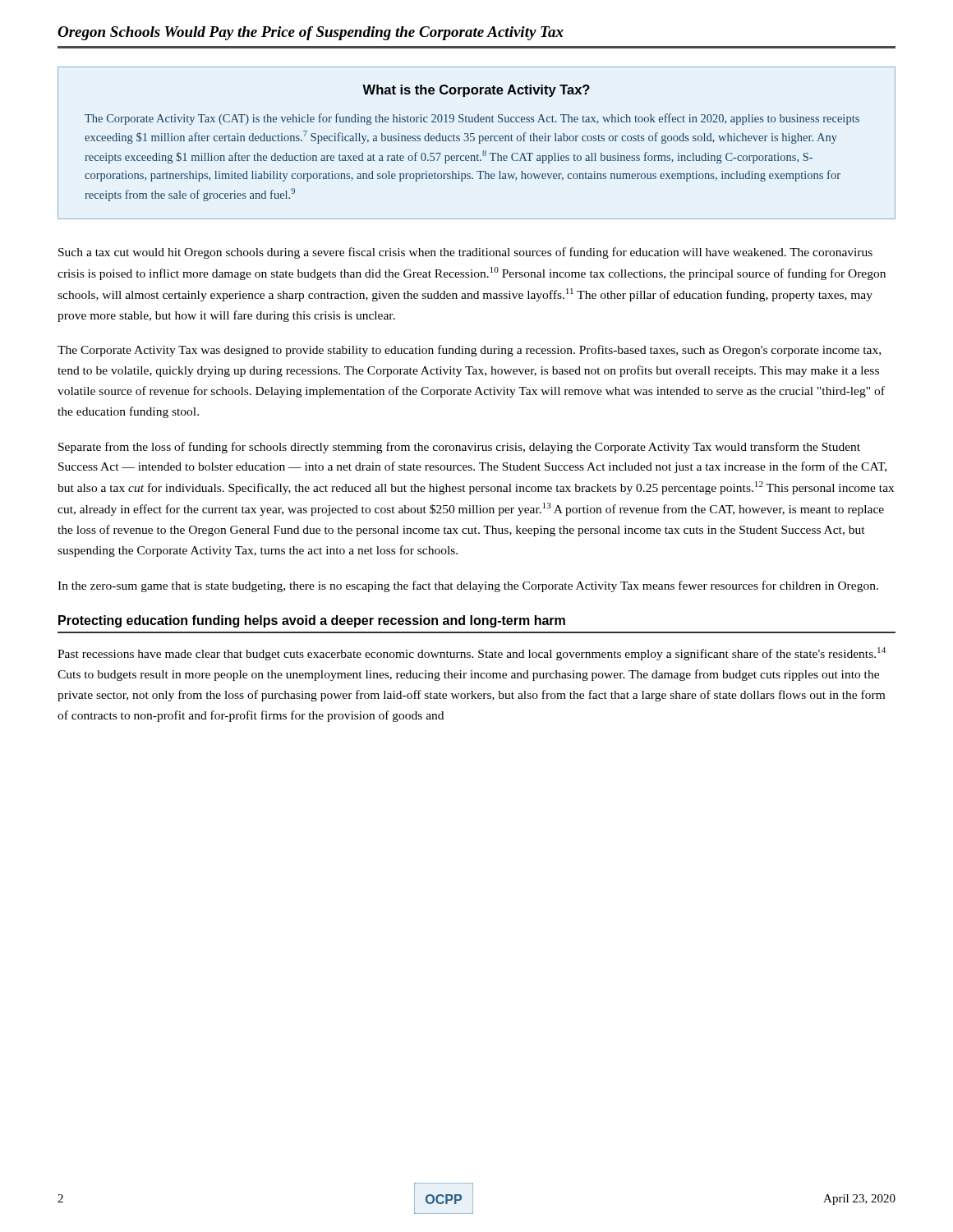The width and height of the screenshot is (953, 1232).
Task: Where is the section header that starts "Protecting education funding helps"?
Action: (312, 621)
